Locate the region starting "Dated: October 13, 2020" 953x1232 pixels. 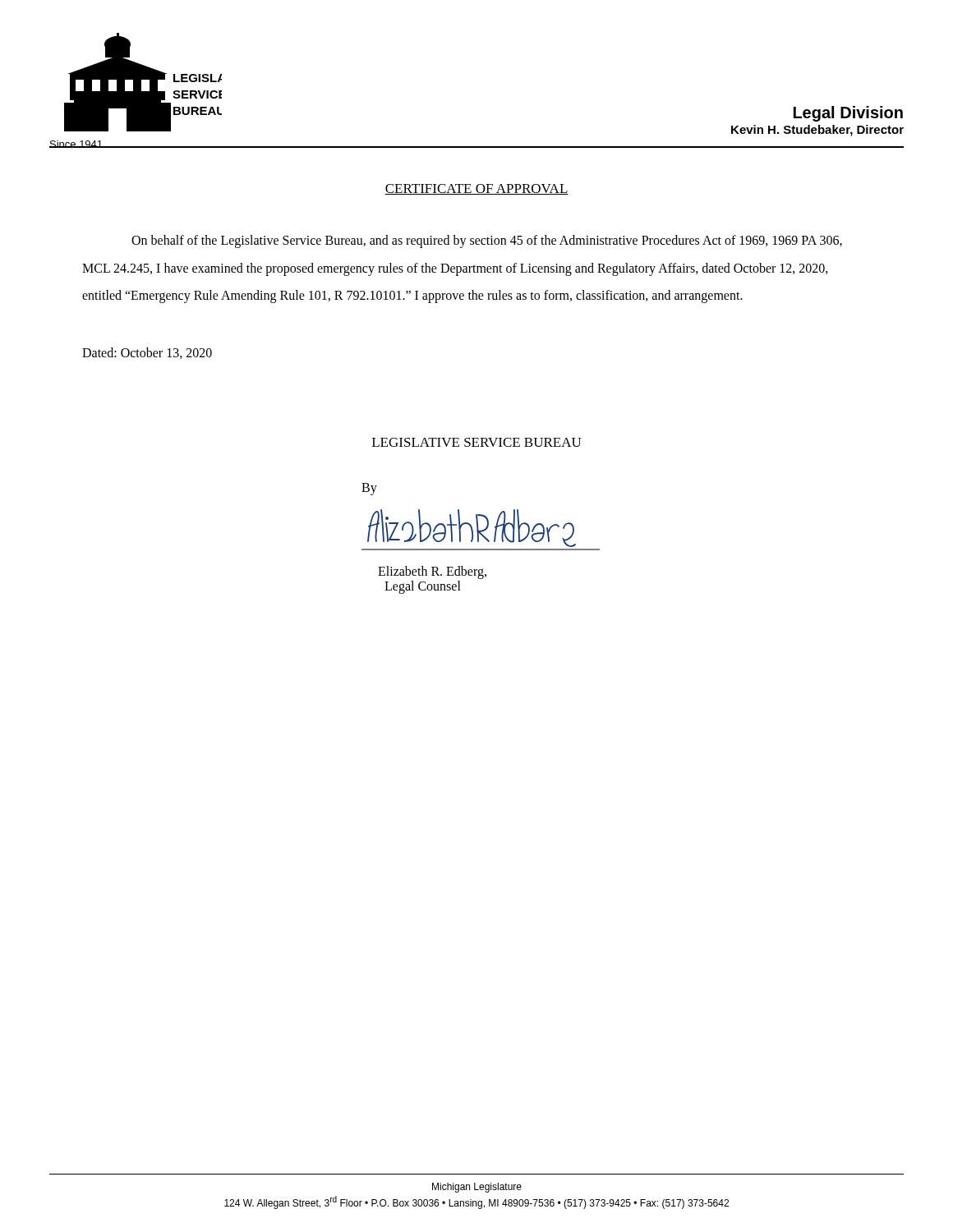pyautogui.click(x=147, y=353)
